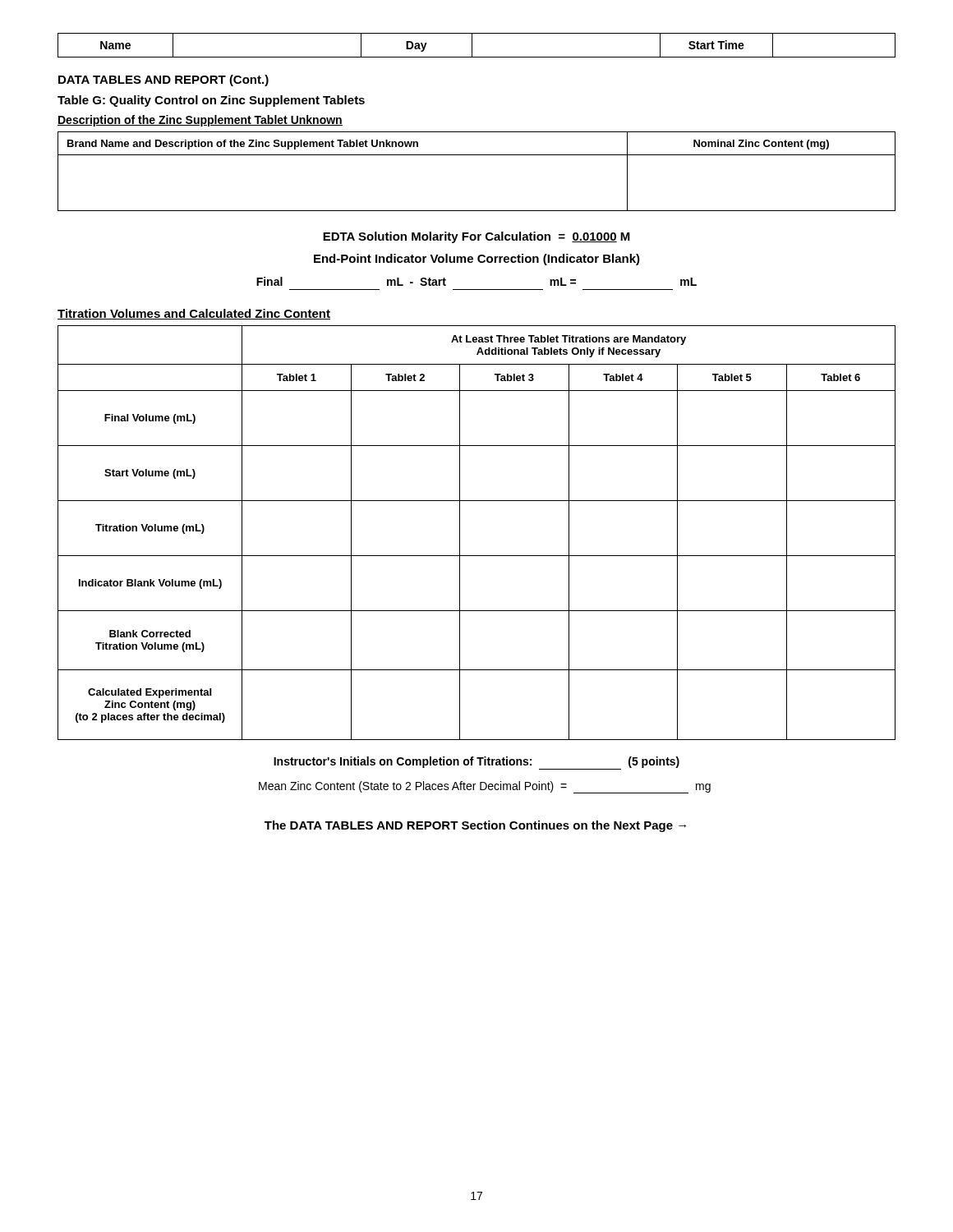This screenshot has height=1232, width=953.
Task: Point to the passage starting "Titration Volumes and Calculated Zinc Content"
Action: tap(194, 313)
